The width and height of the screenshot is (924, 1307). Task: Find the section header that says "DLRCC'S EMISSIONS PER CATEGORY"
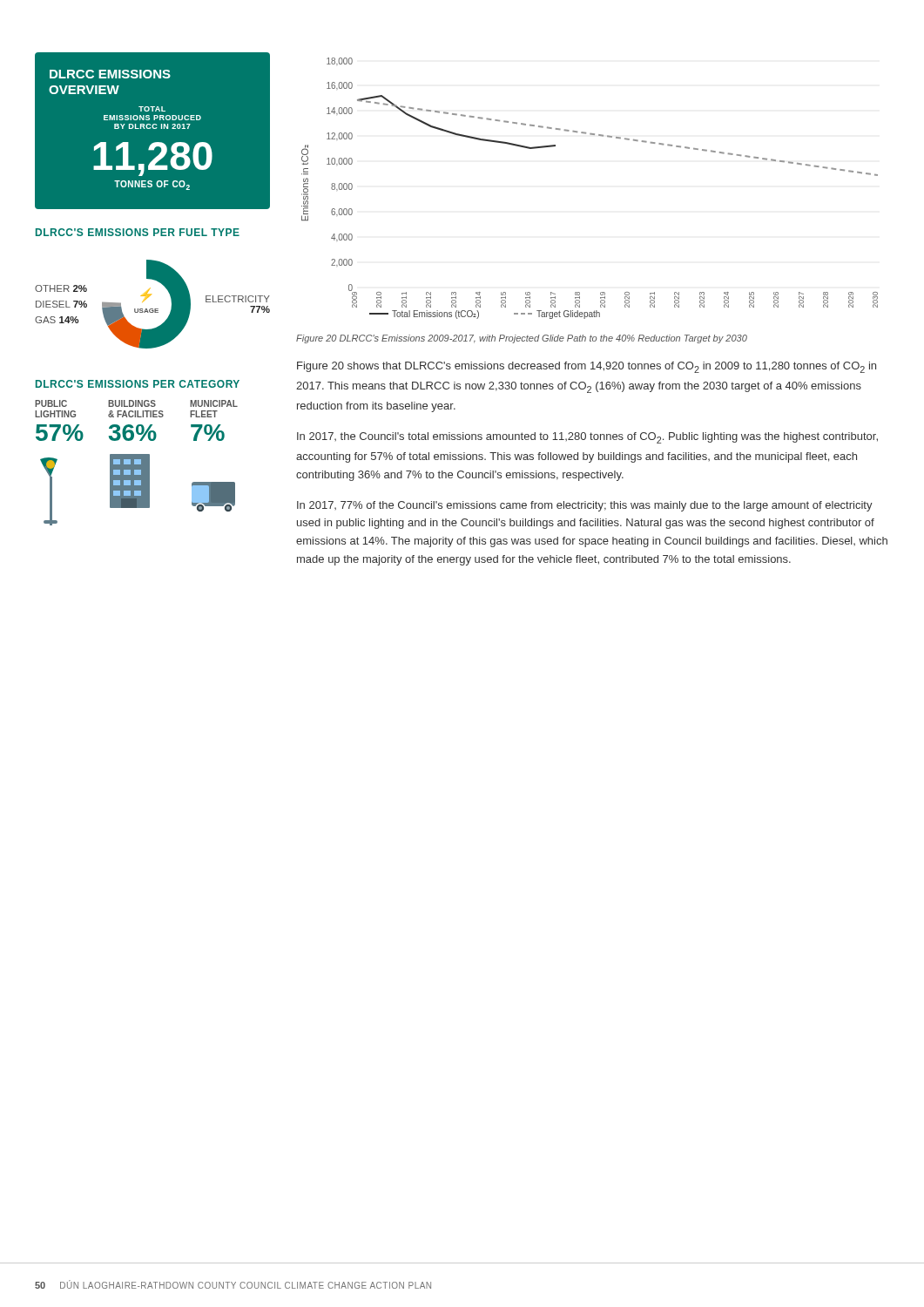pyautogui.click(x=138, y=384)
